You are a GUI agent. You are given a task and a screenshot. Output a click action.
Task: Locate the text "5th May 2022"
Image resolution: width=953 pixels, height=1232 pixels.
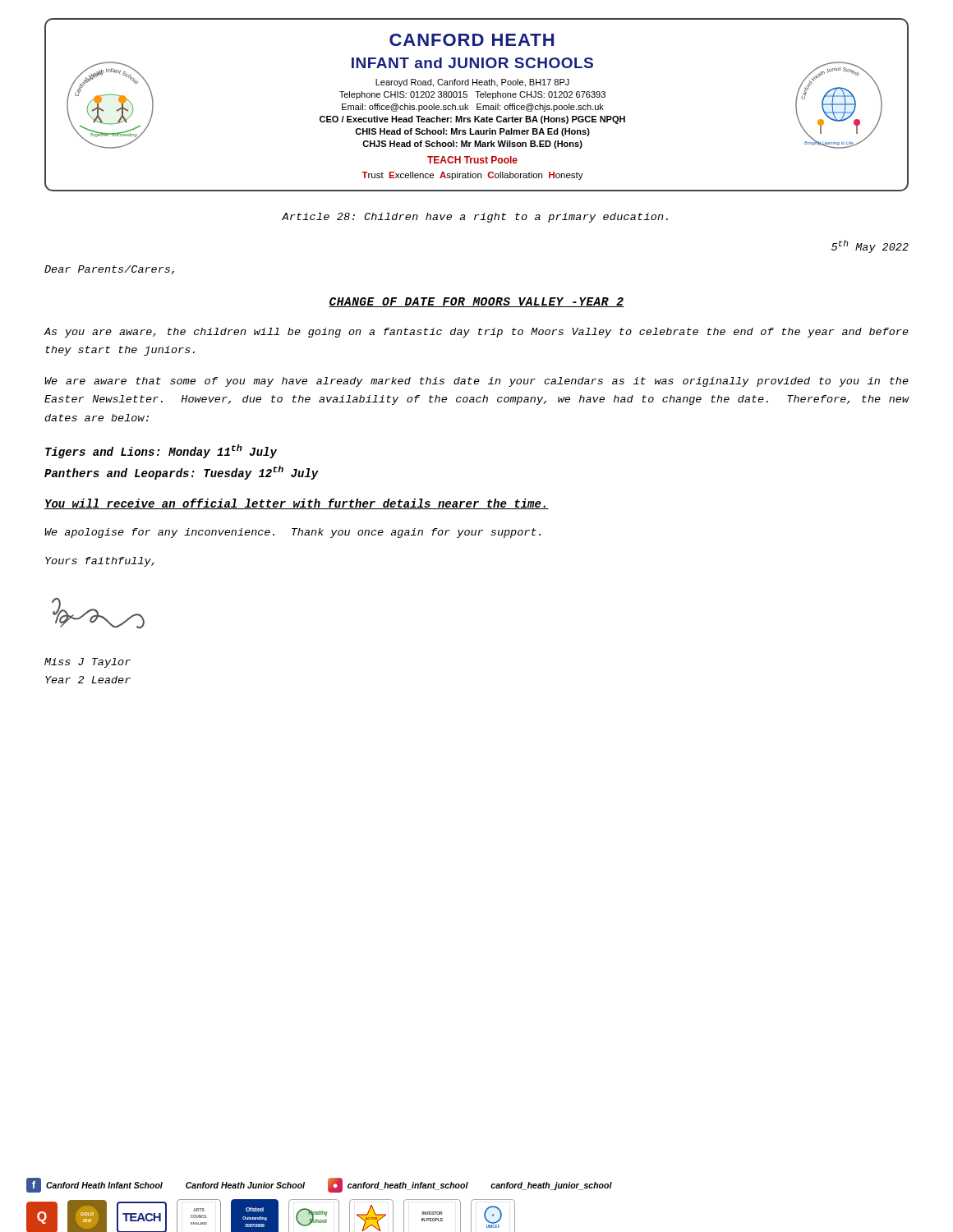[x=870, y=246]
